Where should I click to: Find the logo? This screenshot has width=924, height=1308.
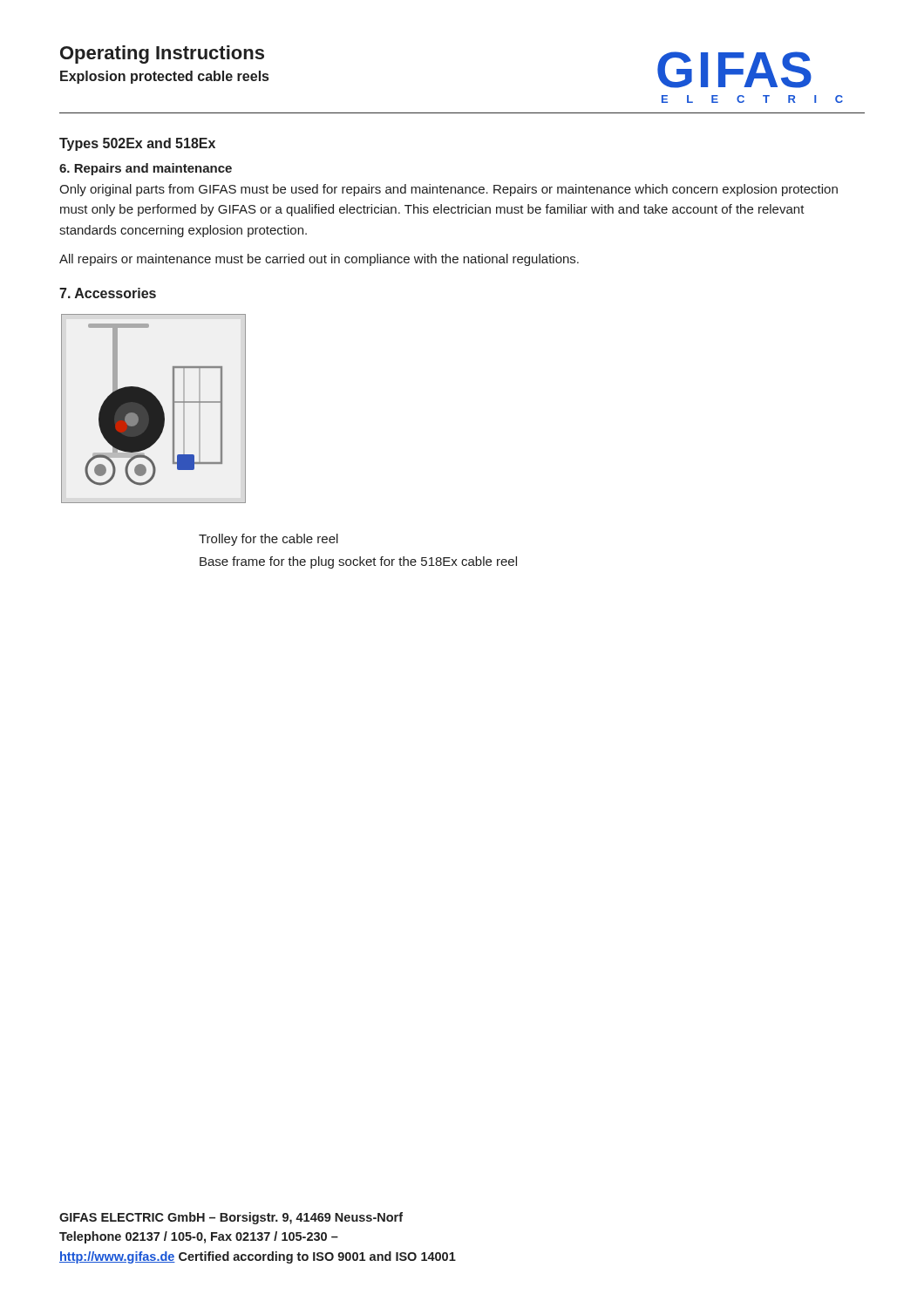tap(756, 75)
